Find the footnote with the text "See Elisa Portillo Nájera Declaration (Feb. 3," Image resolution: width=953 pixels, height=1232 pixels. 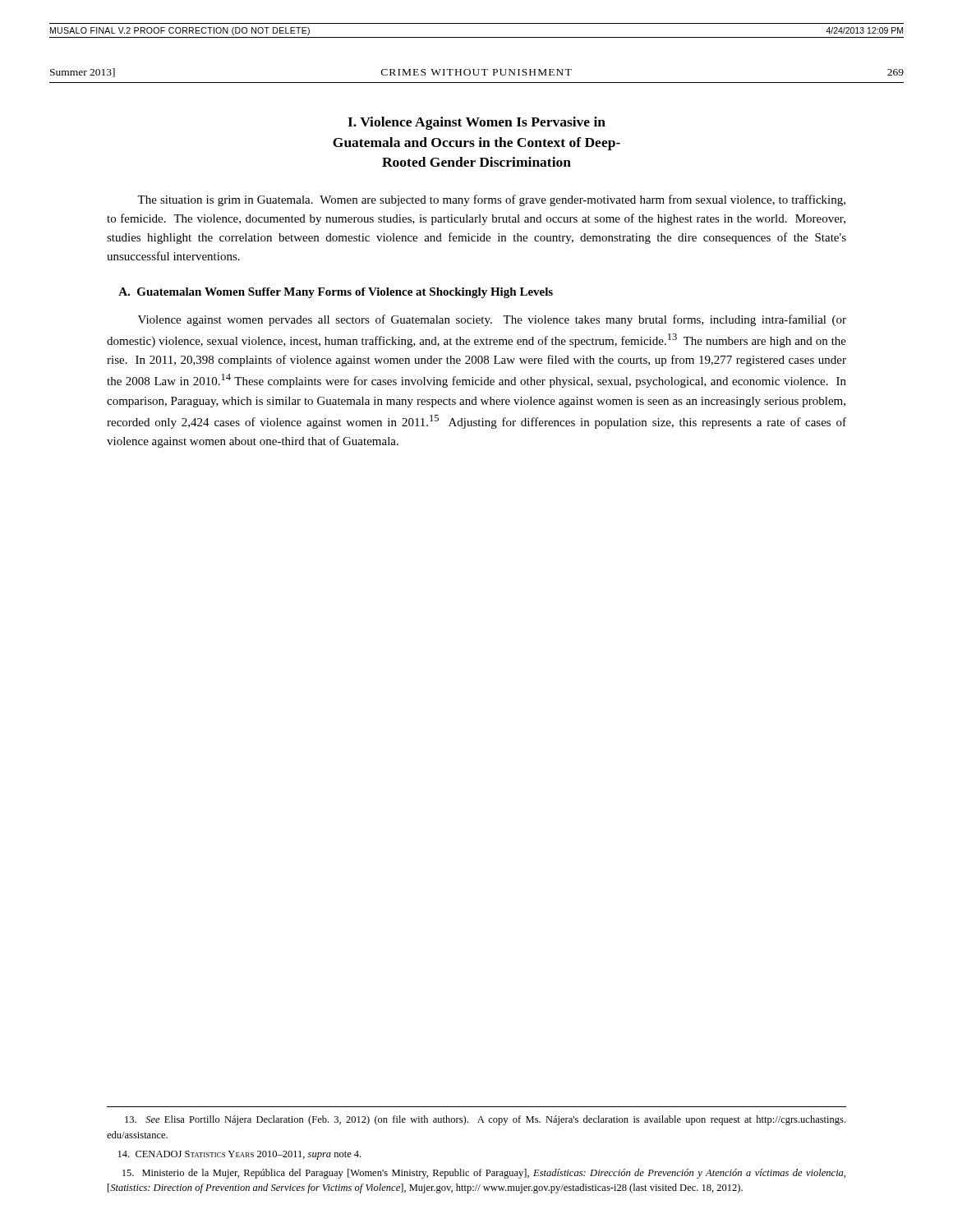(x=476, y=1127)
